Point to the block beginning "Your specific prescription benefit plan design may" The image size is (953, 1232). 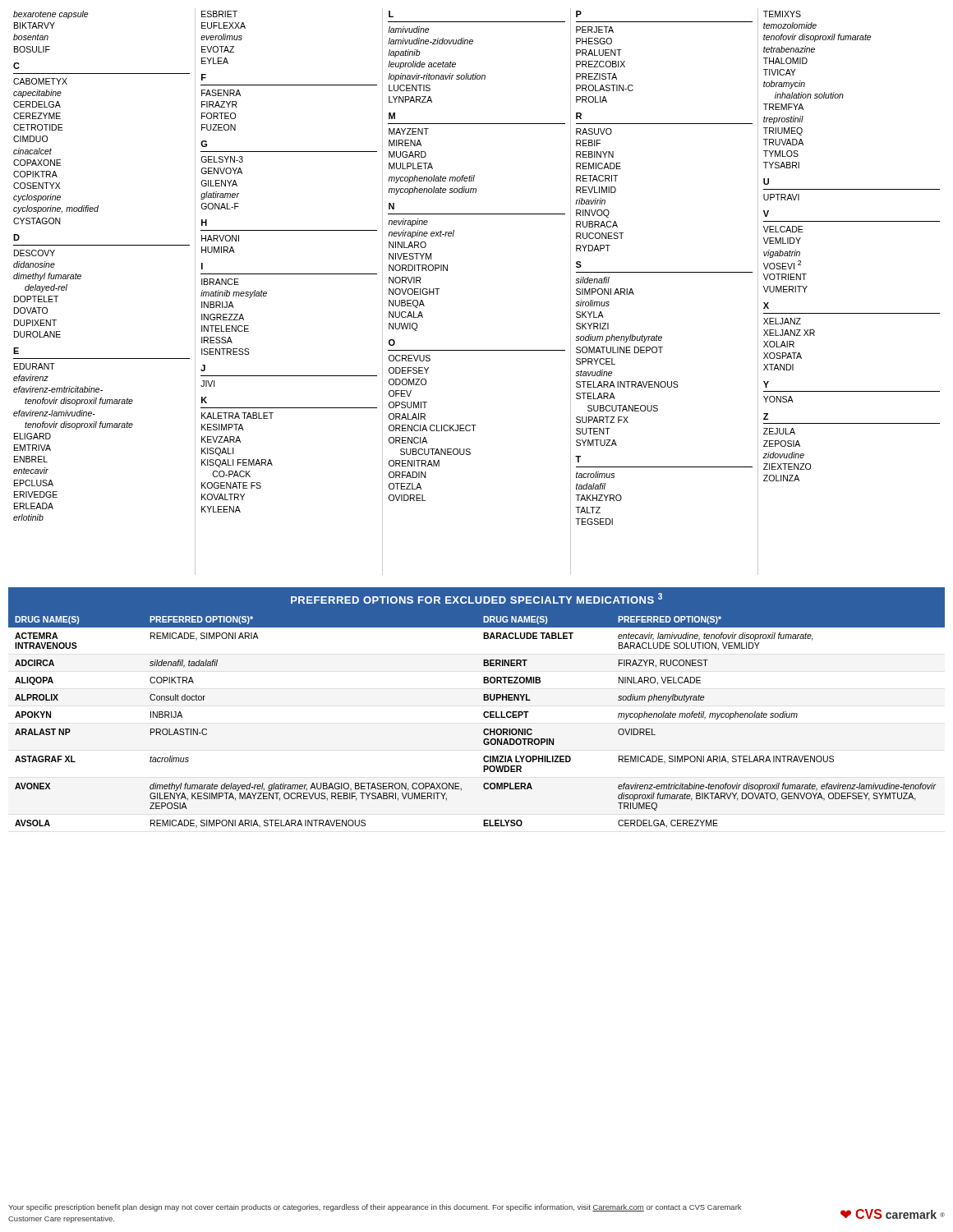point(375,1213)
